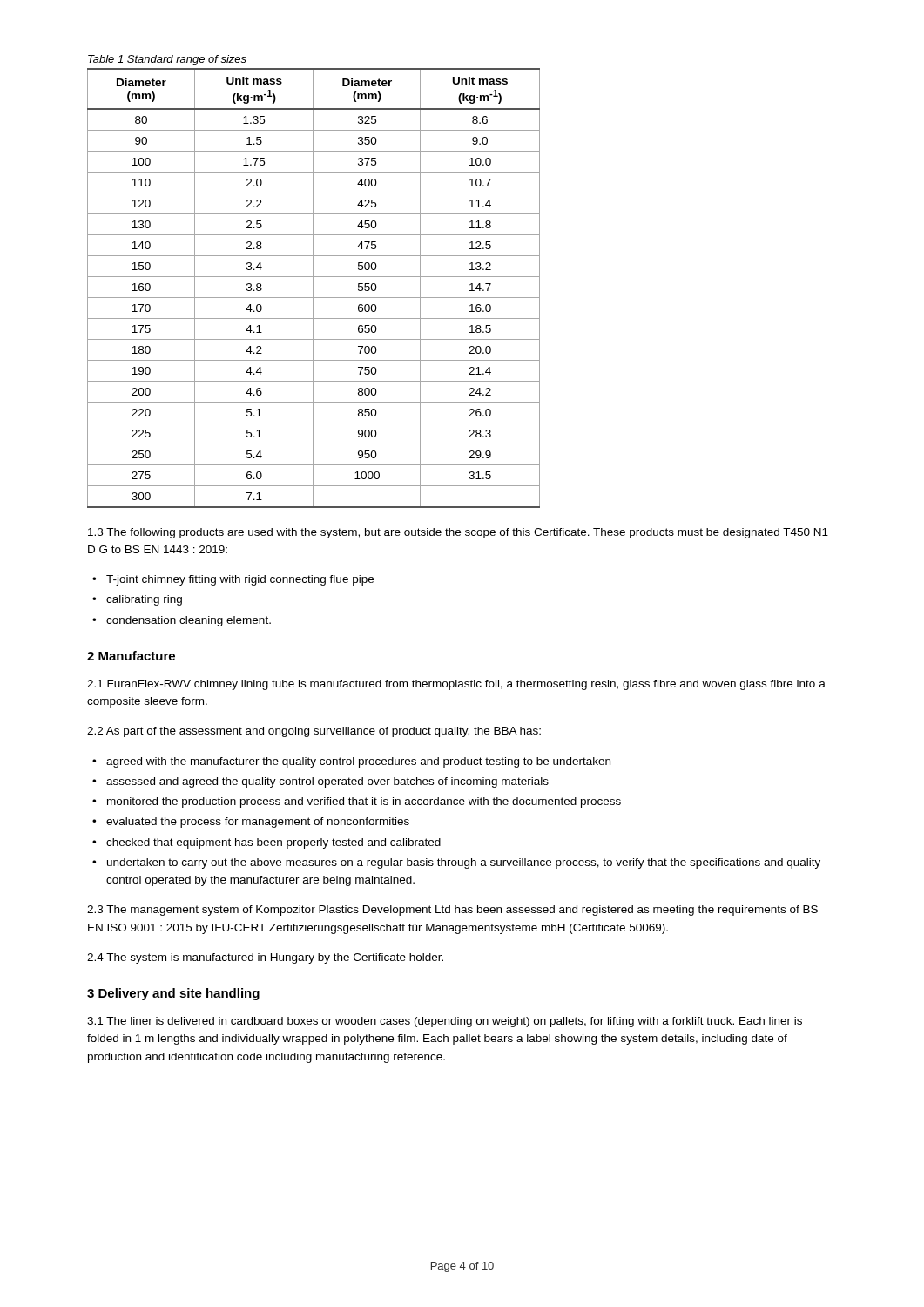Select the element starting "2 Manufacture"
924x1307 pixels.
tap(131, 655)
